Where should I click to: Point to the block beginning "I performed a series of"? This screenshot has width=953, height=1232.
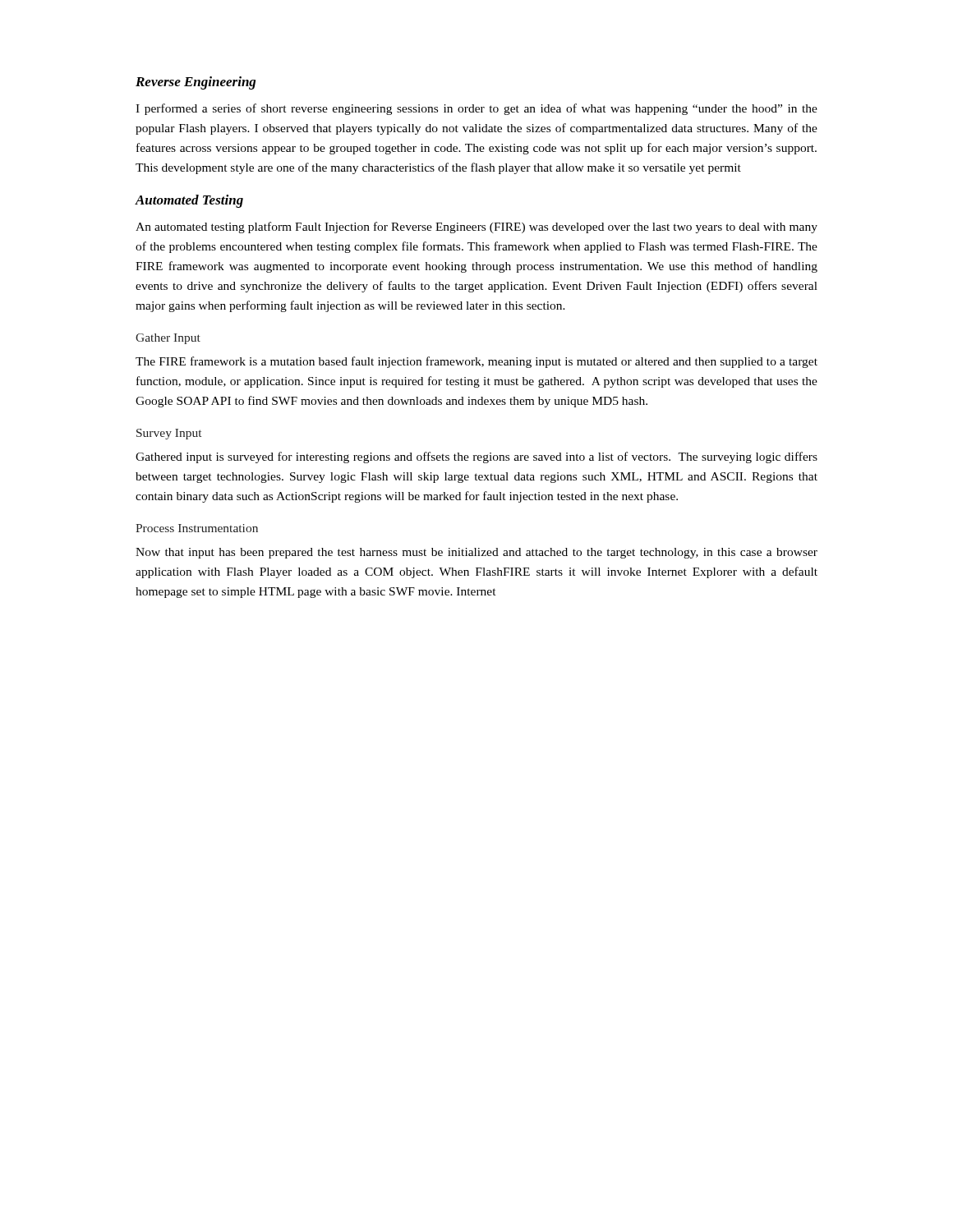tap(476, 138)
